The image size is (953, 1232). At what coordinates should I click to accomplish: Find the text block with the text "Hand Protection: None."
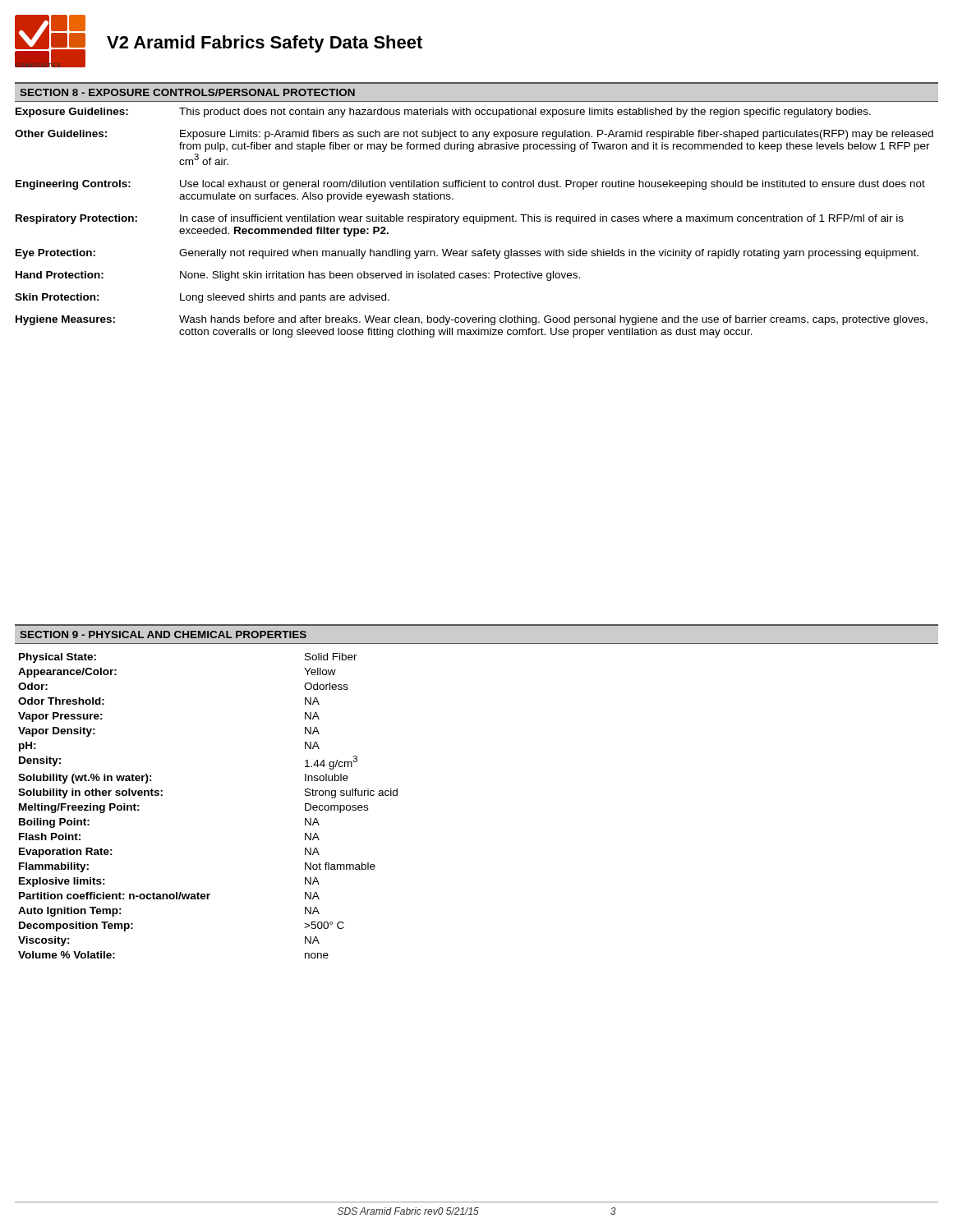[476, 274]
